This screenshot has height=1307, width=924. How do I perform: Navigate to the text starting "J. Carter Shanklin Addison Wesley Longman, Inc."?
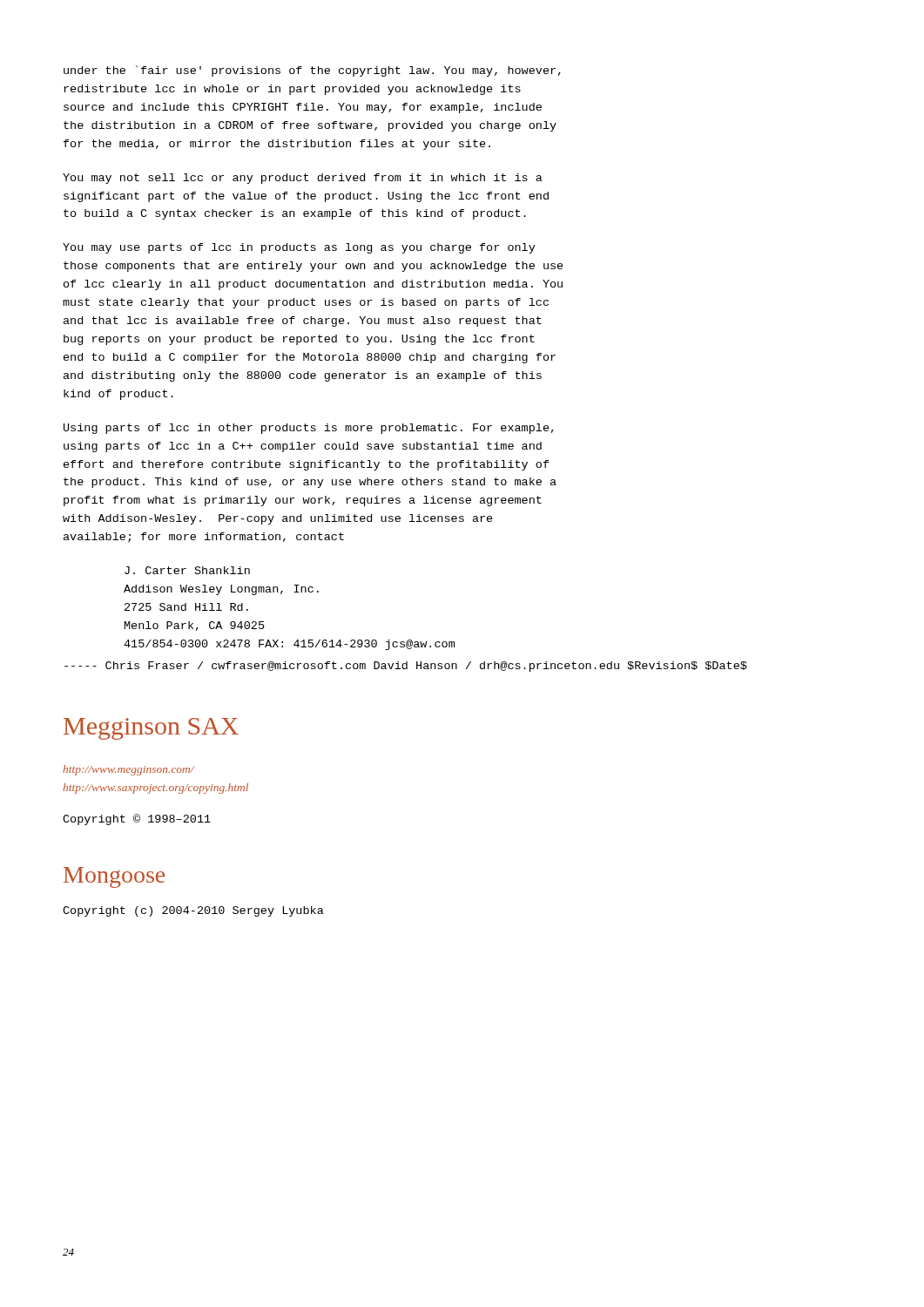tap(187, 570)
